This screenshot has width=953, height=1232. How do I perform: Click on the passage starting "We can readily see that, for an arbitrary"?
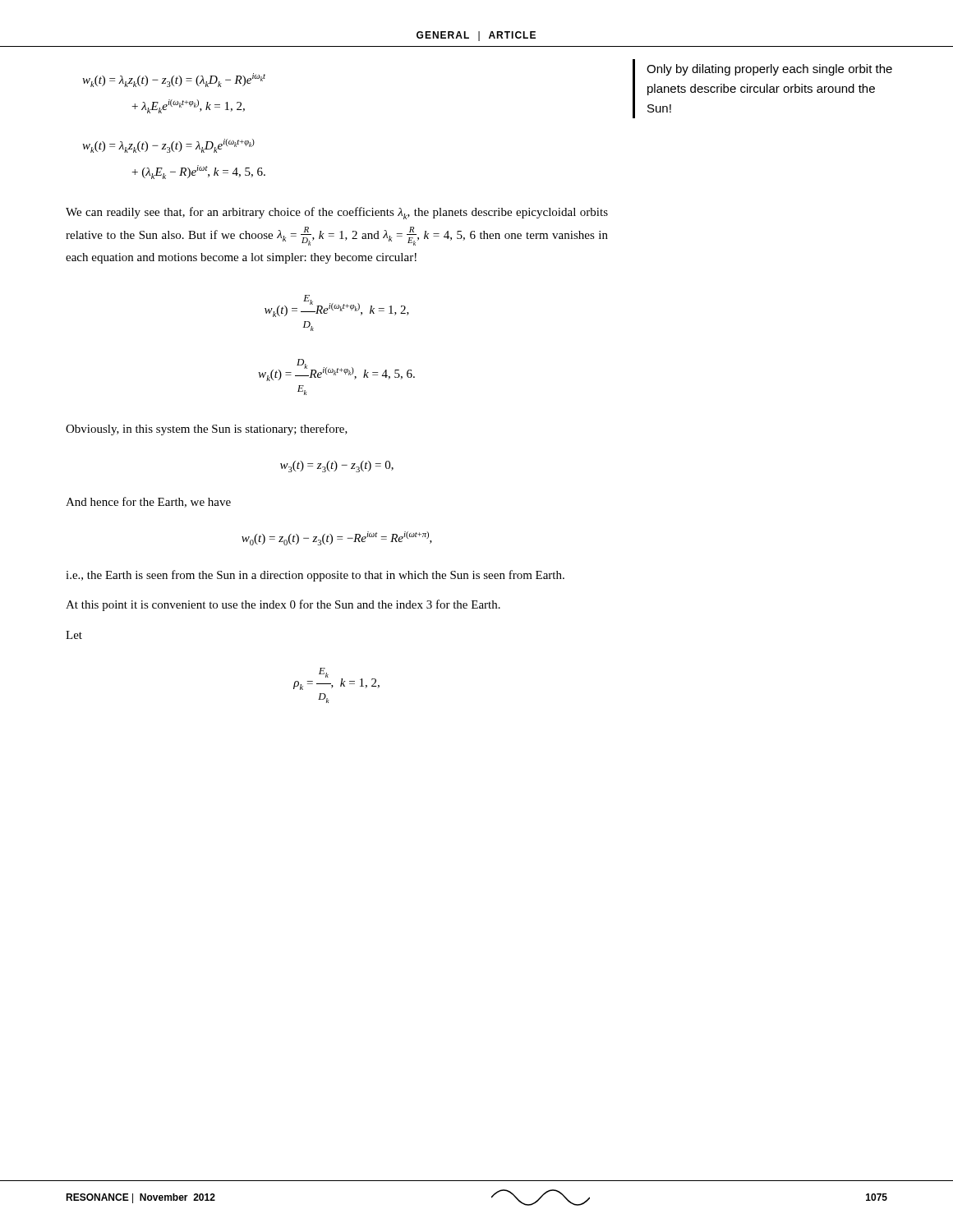[x=337, y=235]
